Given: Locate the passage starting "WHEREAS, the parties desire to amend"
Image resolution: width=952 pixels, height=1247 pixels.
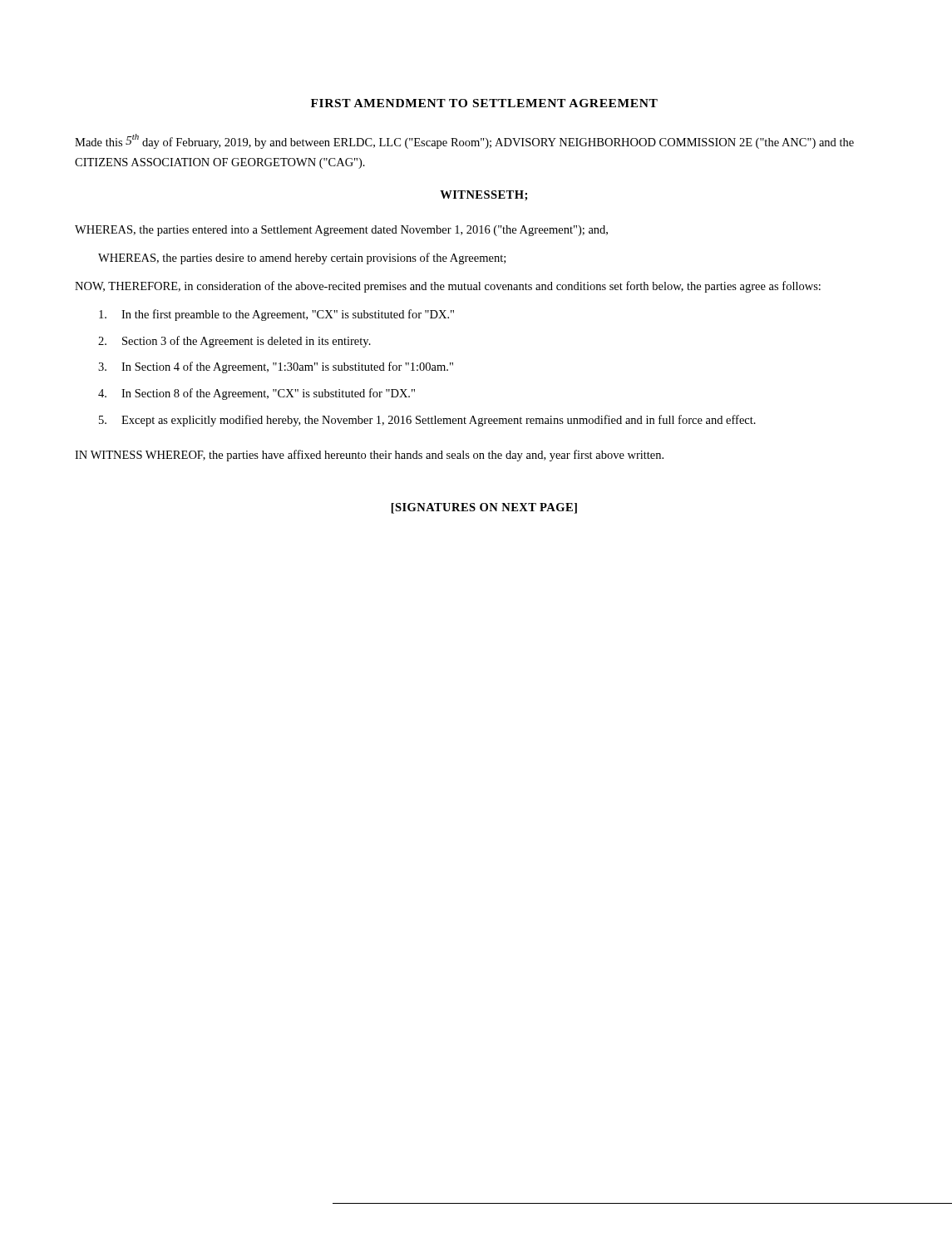Looking at the screenshot, I should [302, 258].
